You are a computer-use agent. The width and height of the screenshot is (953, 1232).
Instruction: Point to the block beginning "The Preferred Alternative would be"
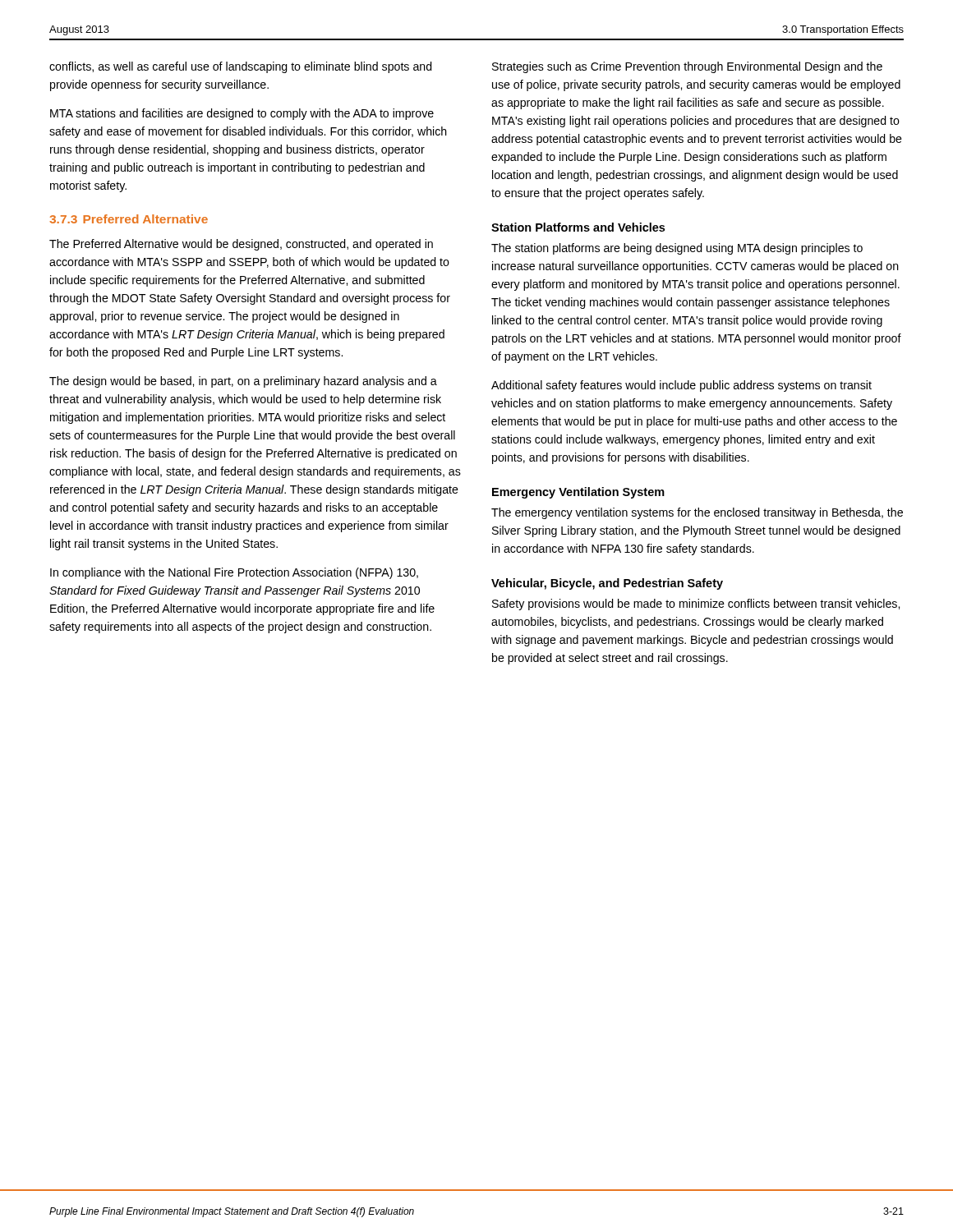click(250, 298)
